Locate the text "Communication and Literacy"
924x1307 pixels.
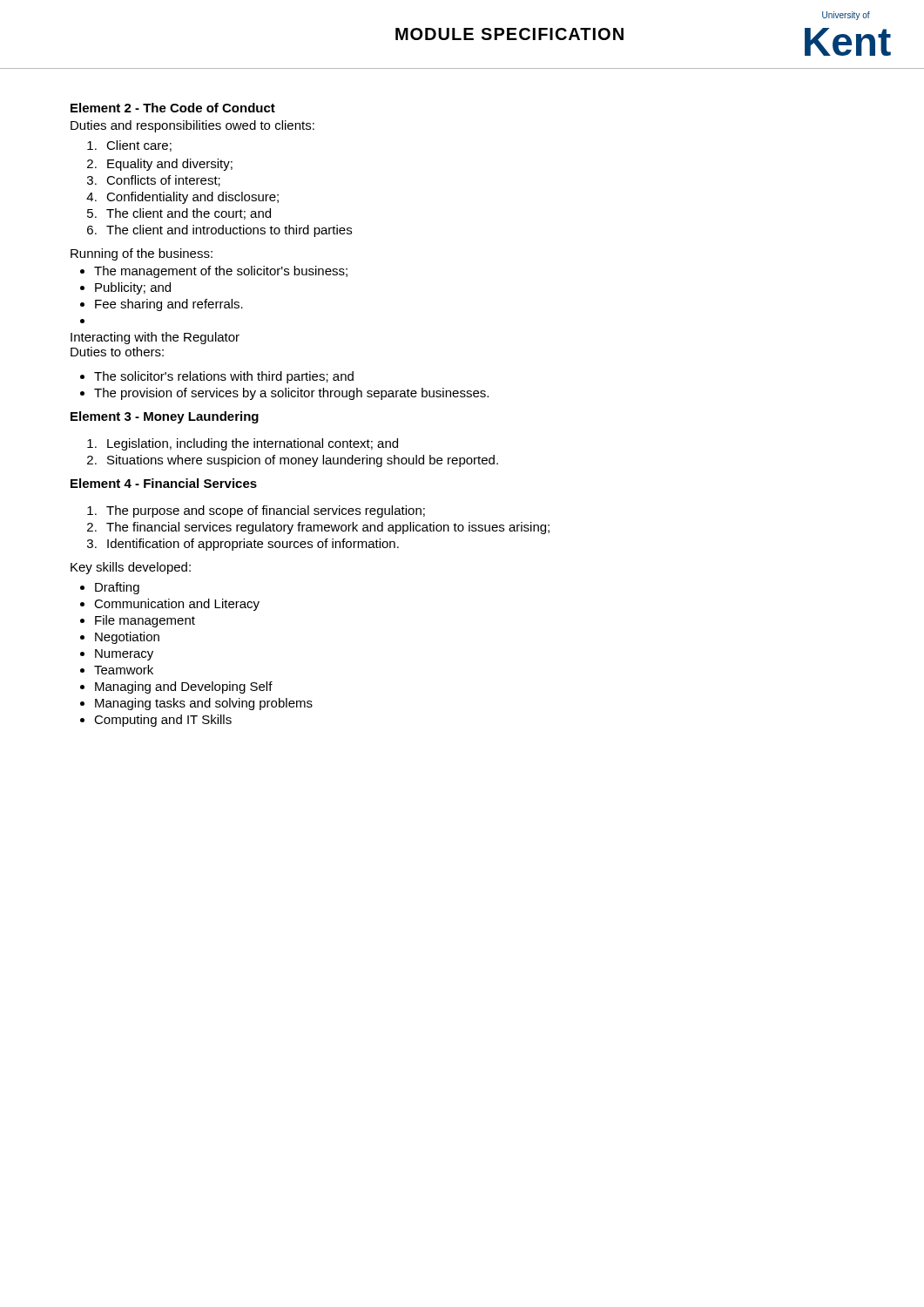pos(170,605)
